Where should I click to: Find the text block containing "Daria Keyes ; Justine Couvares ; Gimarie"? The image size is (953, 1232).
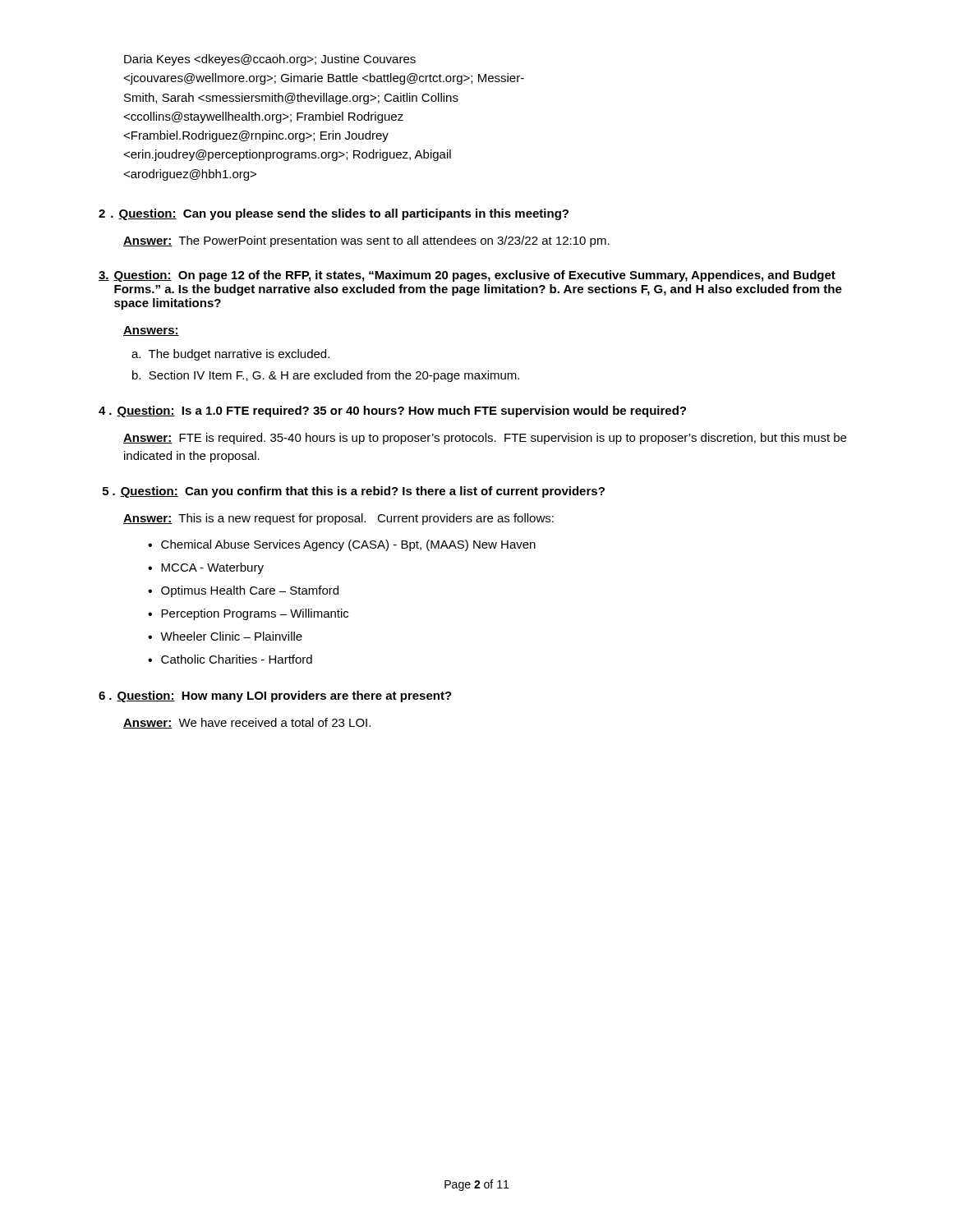coord(324,116)
